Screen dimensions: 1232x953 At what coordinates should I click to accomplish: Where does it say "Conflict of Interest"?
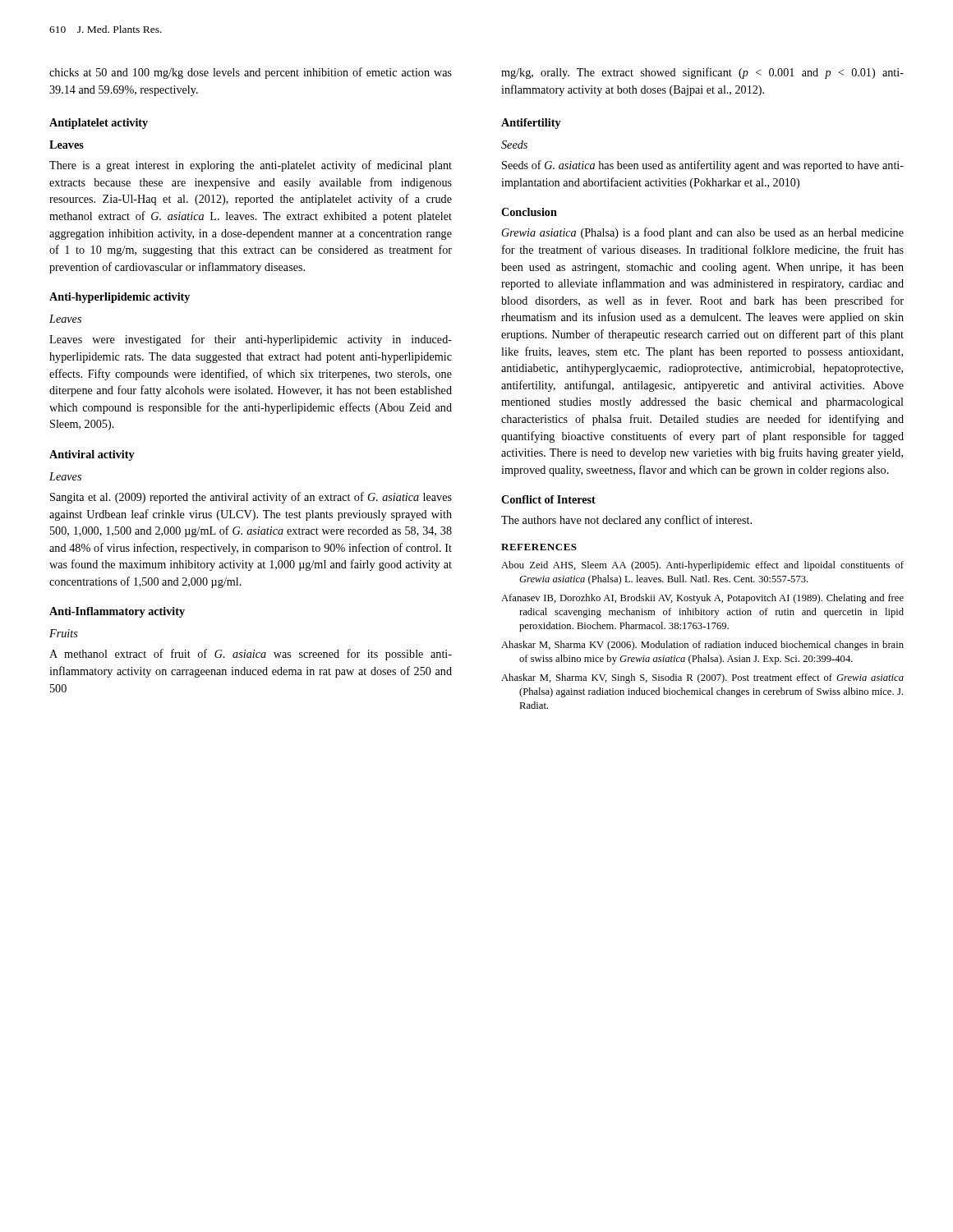click(548, 500)
